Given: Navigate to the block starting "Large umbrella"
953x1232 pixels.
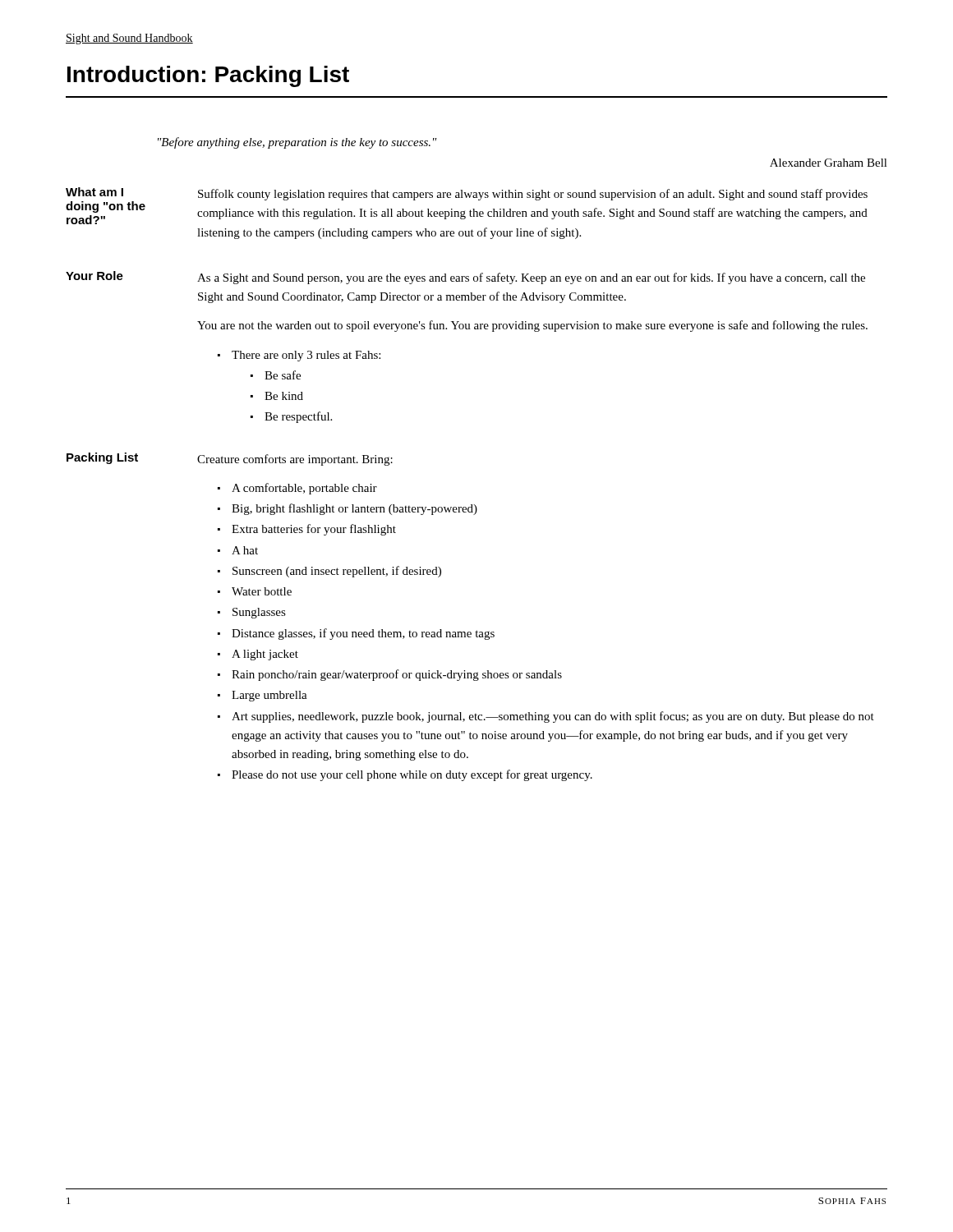Looking at the screenshot, I should pos(262,696).
